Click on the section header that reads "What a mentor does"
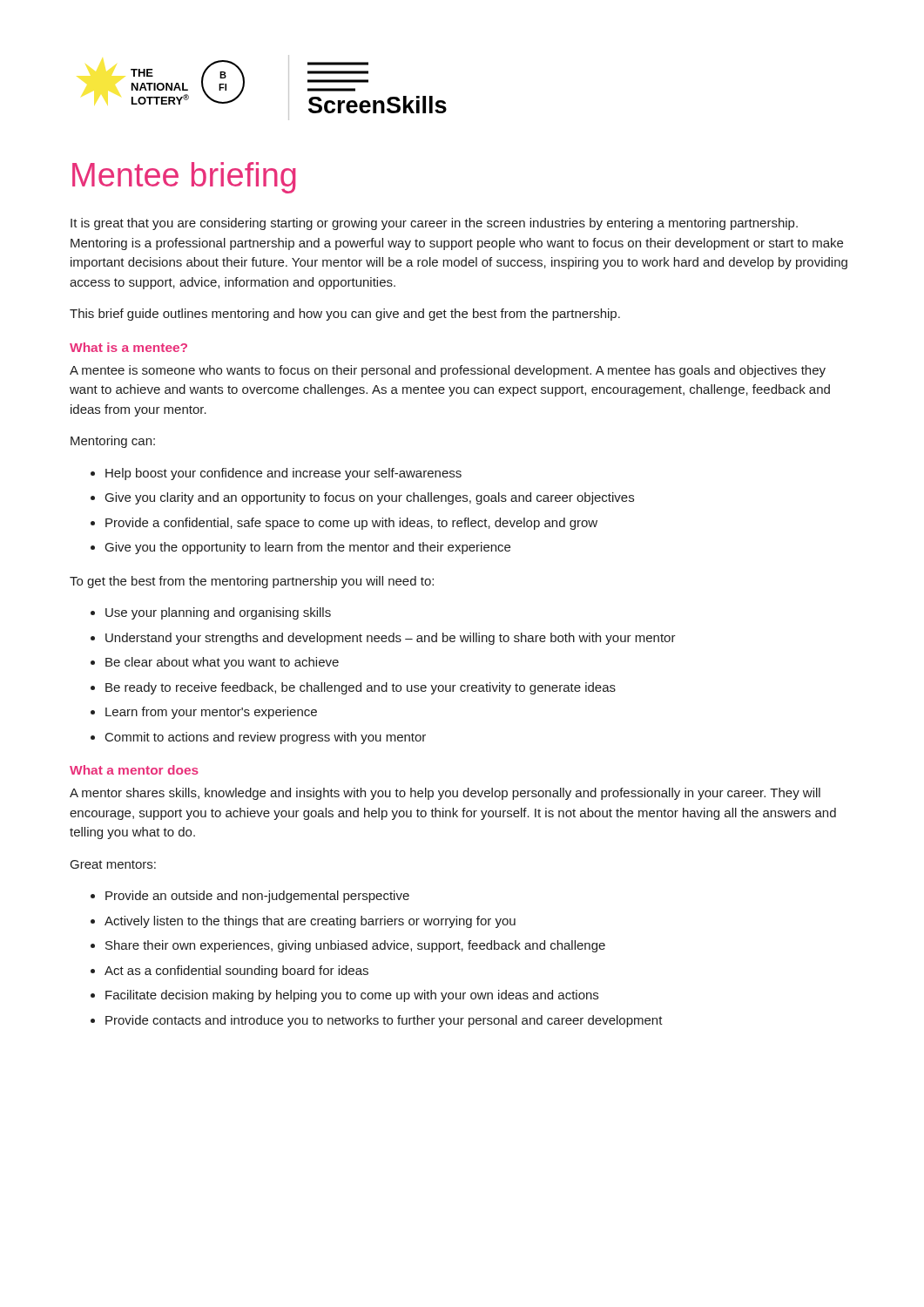 pos(134,770)
